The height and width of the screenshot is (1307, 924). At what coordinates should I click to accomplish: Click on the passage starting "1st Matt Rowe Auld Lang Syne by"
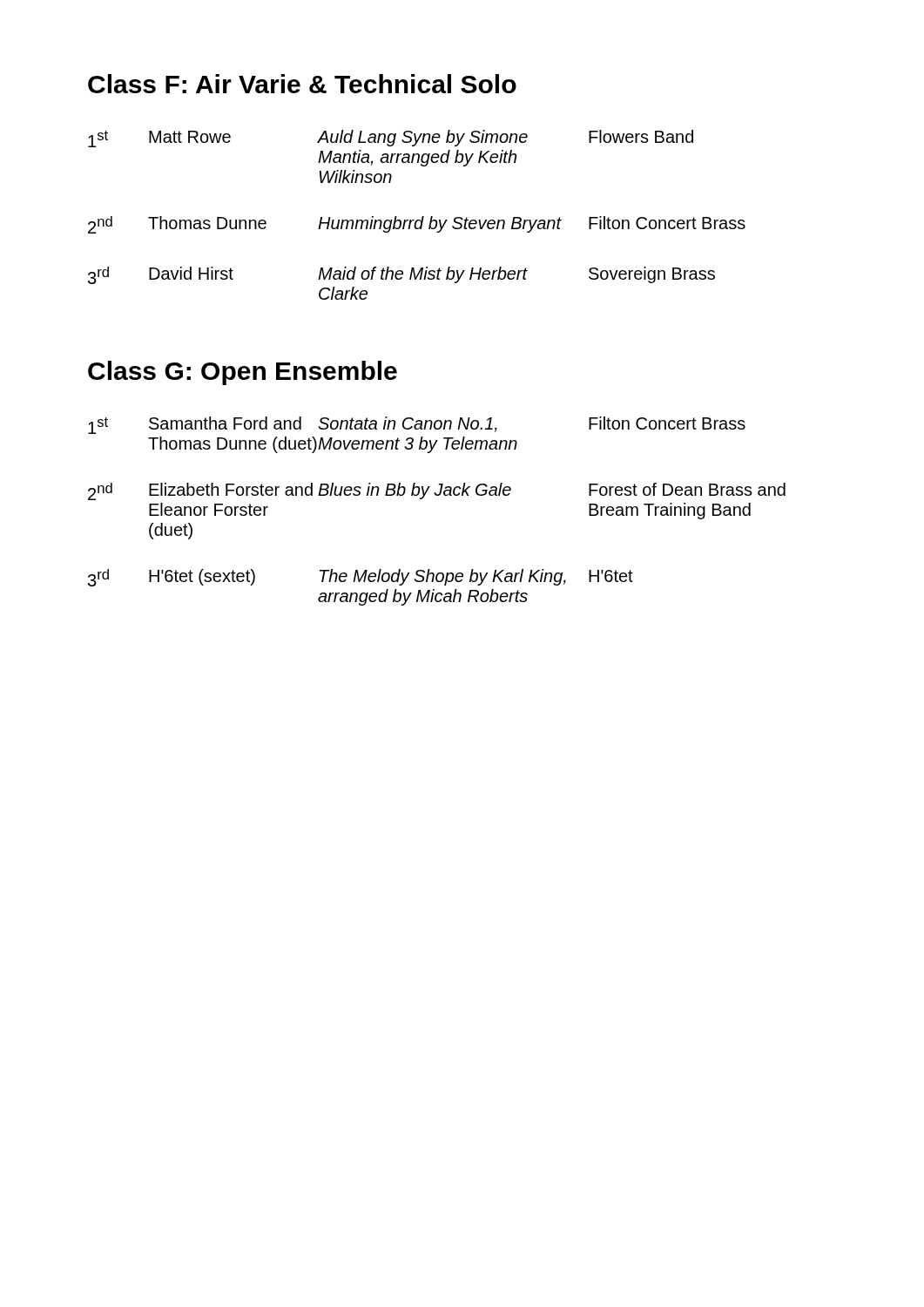pyautogui.click(x=462, y=156)
